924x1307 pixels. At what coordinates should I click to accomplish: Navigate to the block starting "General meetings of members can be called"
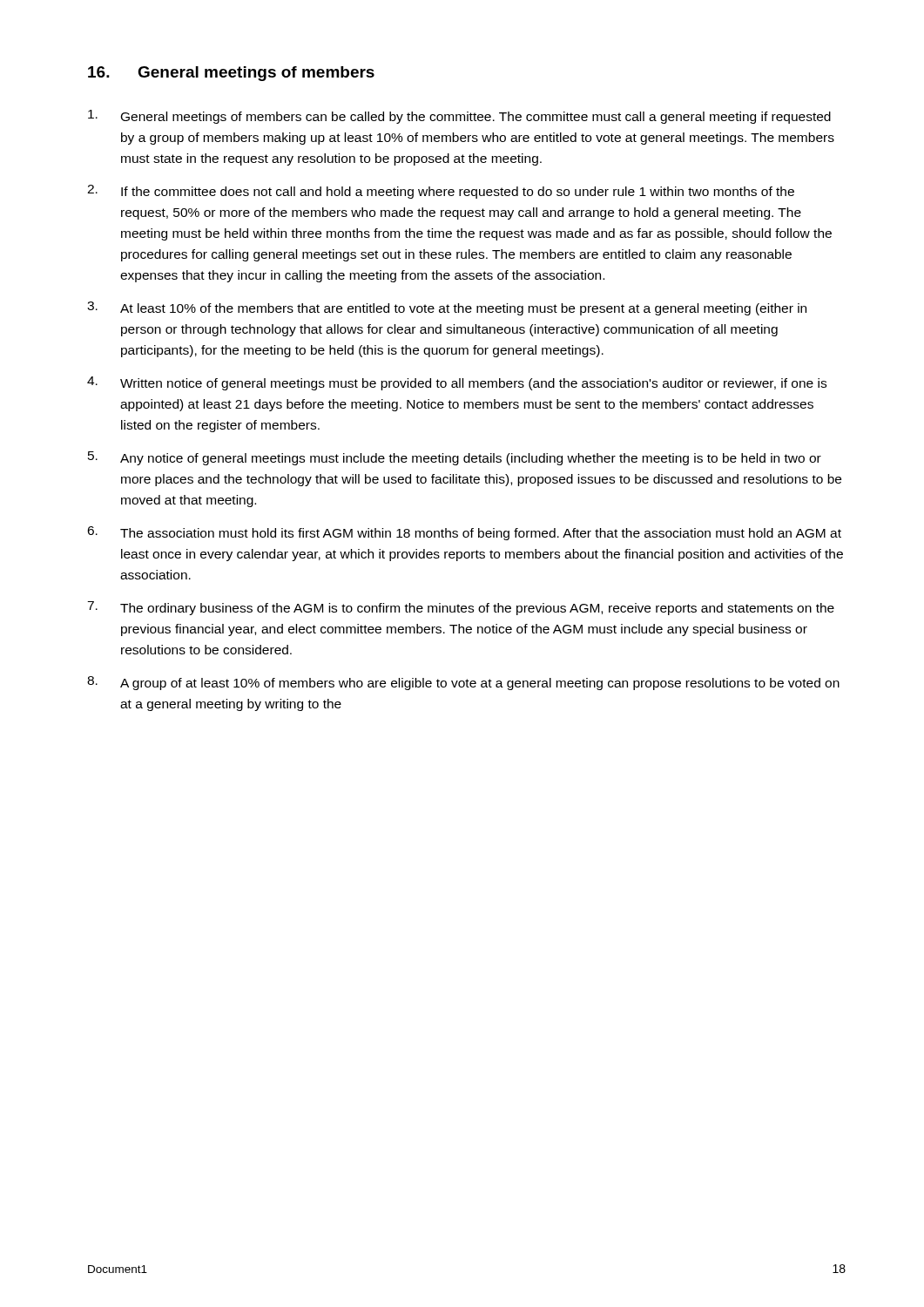point(466,138)
